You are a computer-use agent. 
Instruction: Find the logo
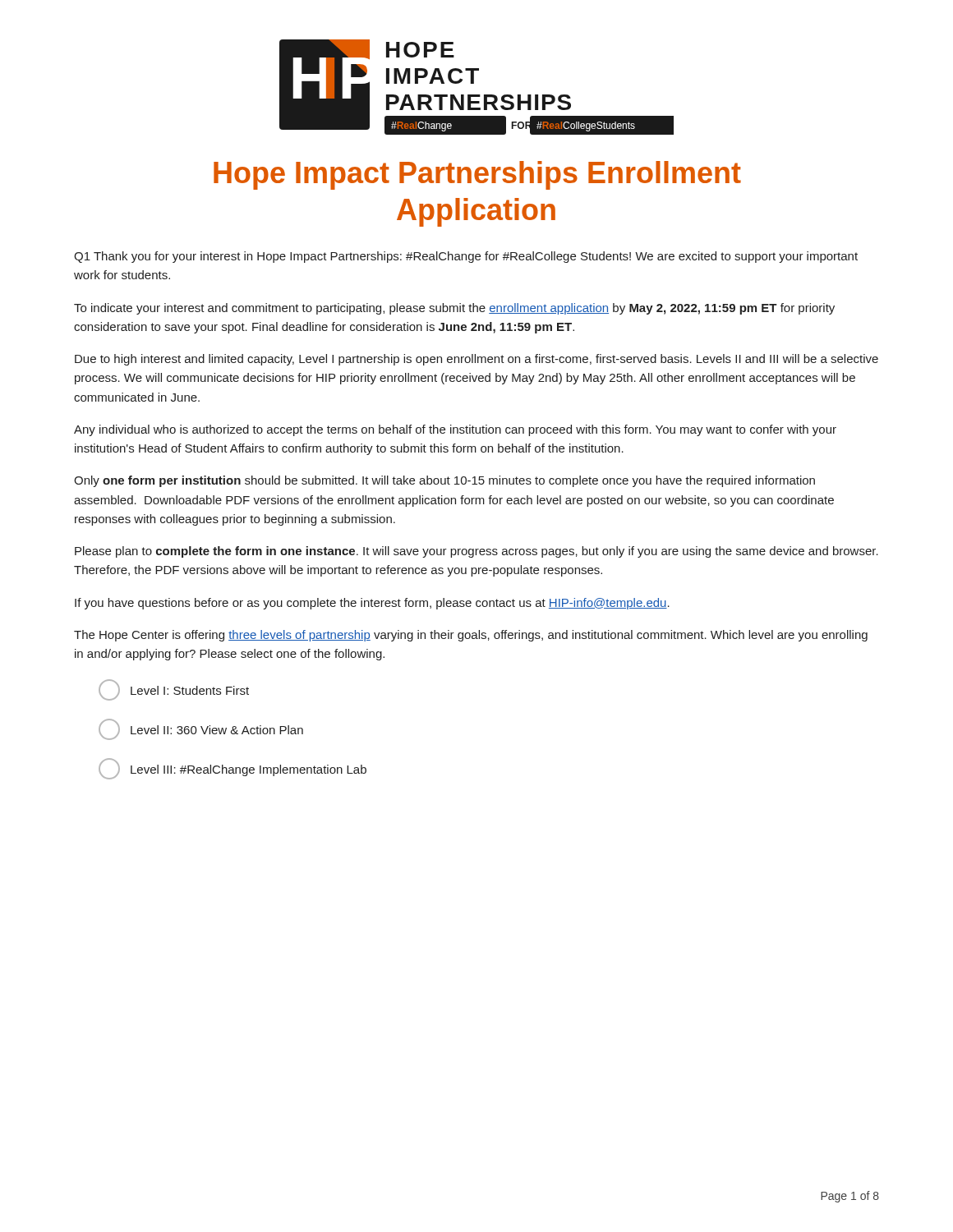476,73
